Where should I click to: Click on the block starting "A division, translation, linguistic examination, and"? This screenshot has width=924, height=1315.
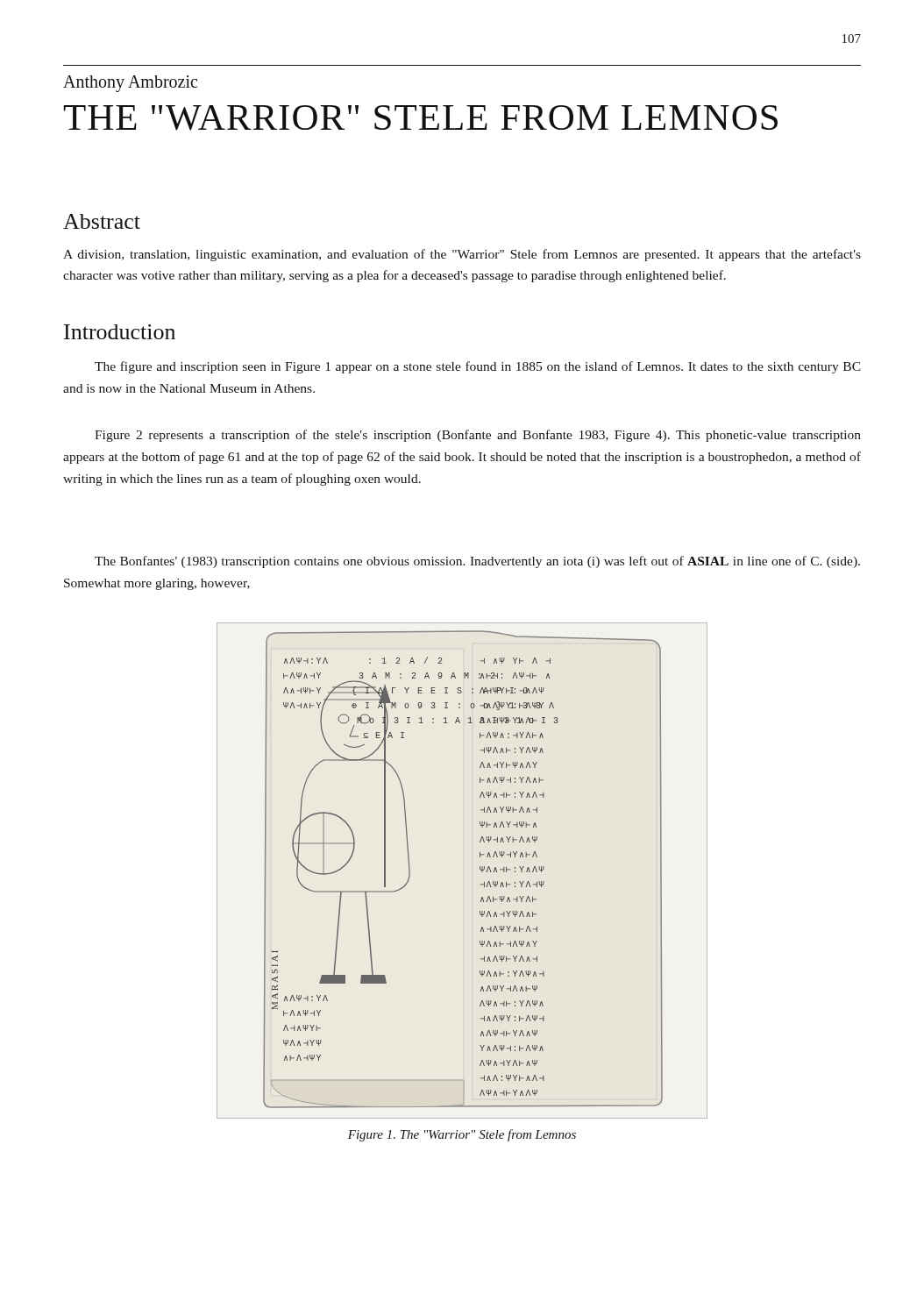[x=462, y=264]
